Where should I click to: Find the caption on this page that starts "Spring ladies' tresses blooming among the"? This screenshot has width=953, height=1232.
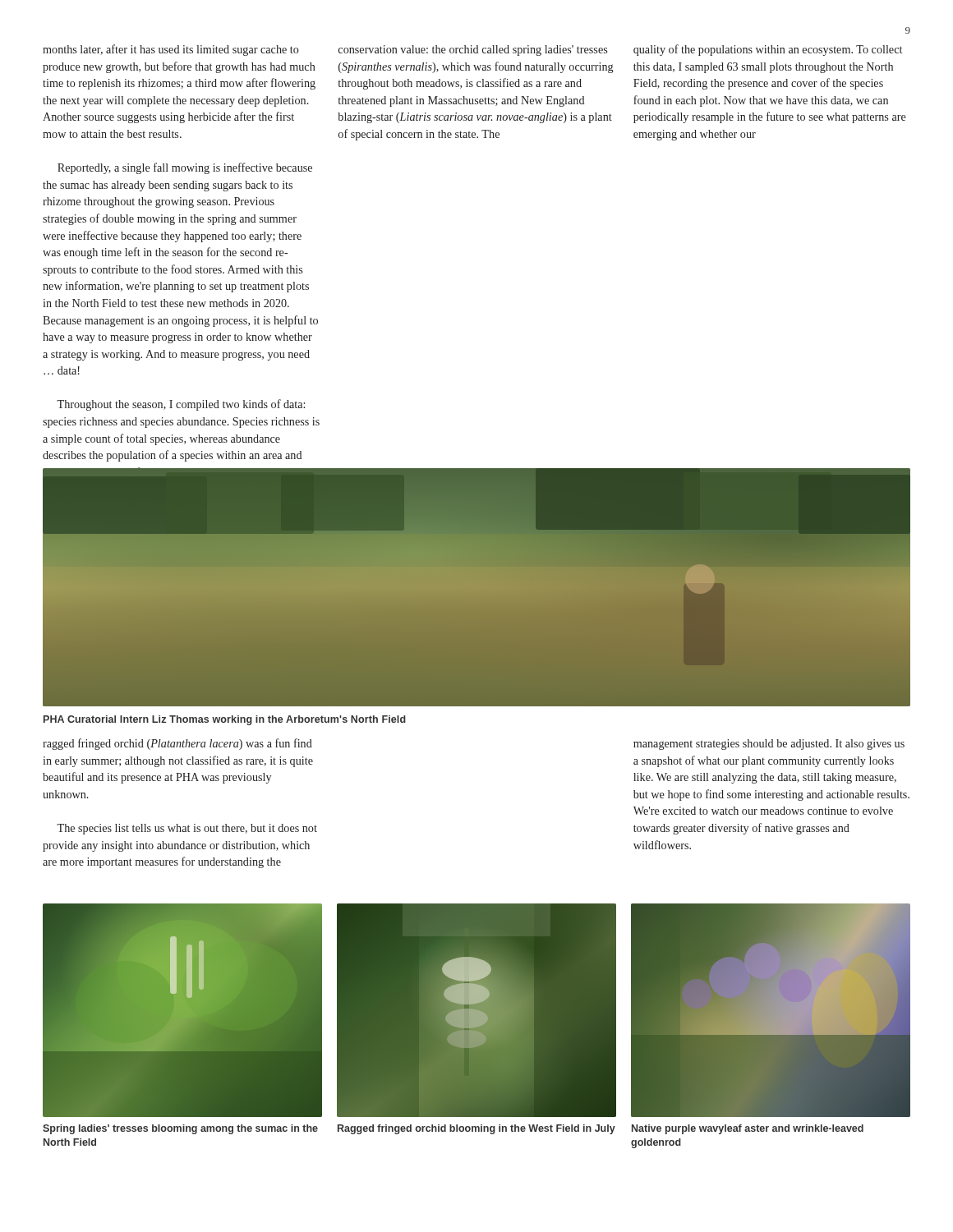tap(180, 1135)
